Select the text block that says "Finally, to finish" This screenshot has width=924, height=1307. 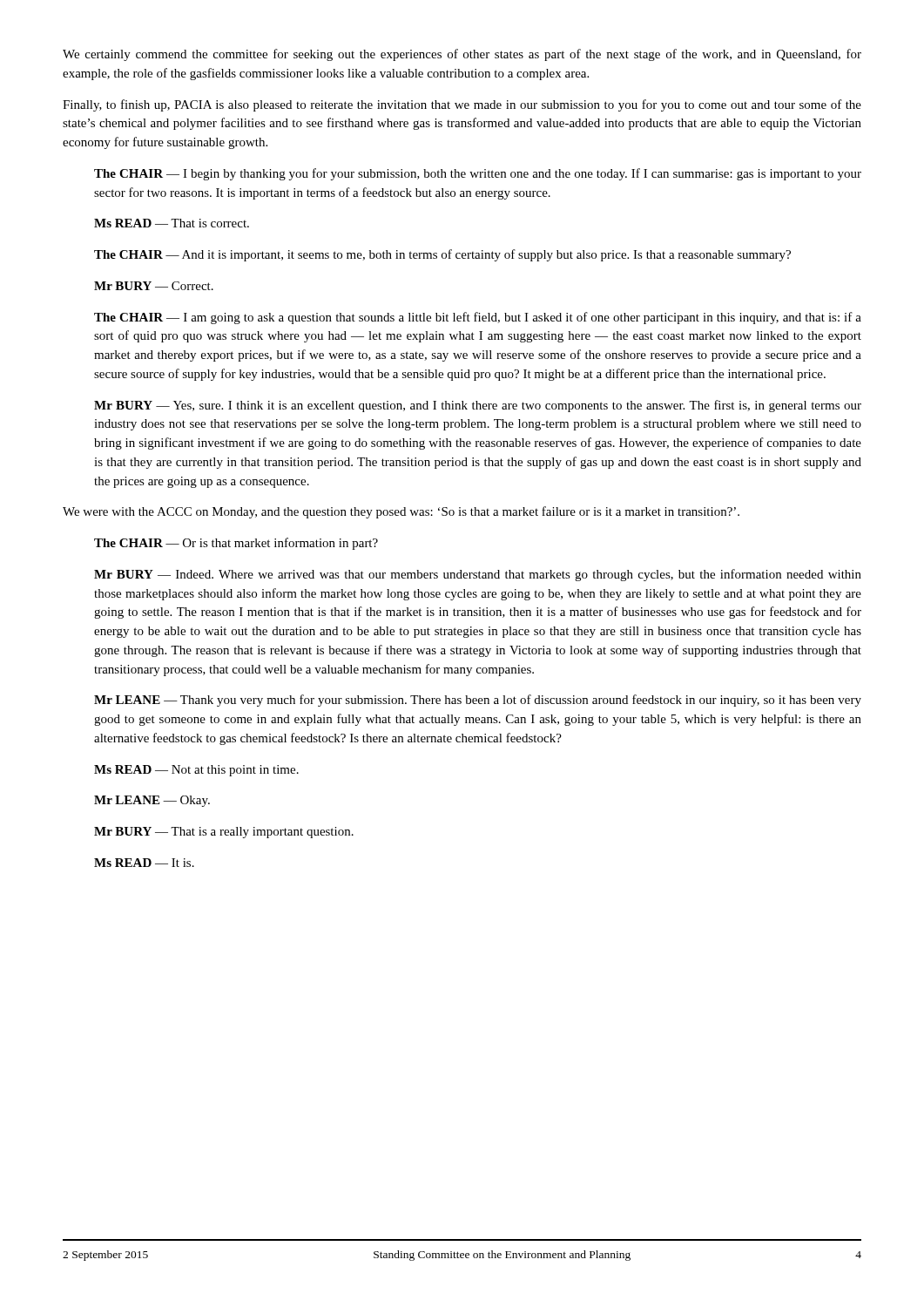click(462, 123)
